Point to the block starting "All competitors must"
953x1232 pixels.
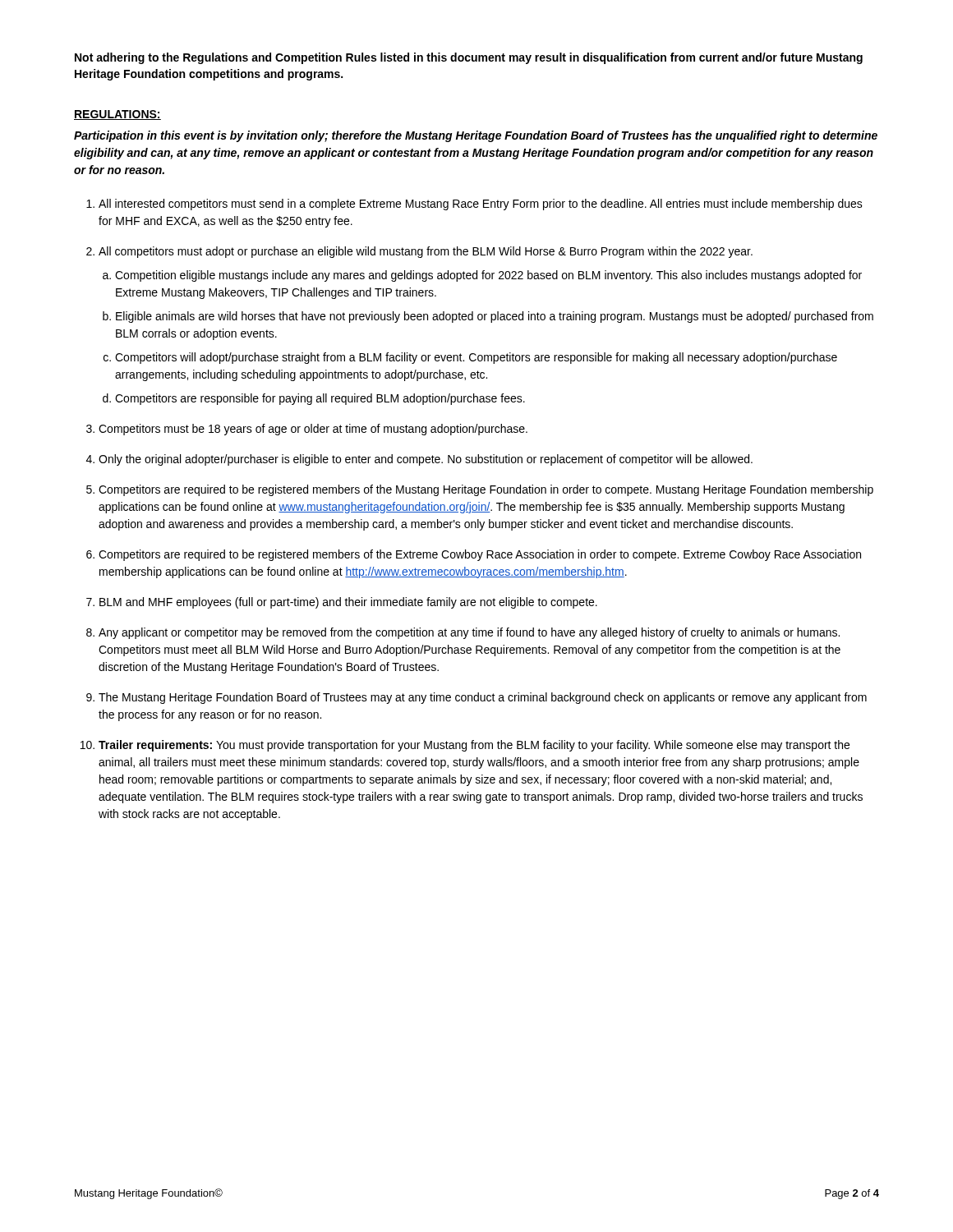(489, 326)
